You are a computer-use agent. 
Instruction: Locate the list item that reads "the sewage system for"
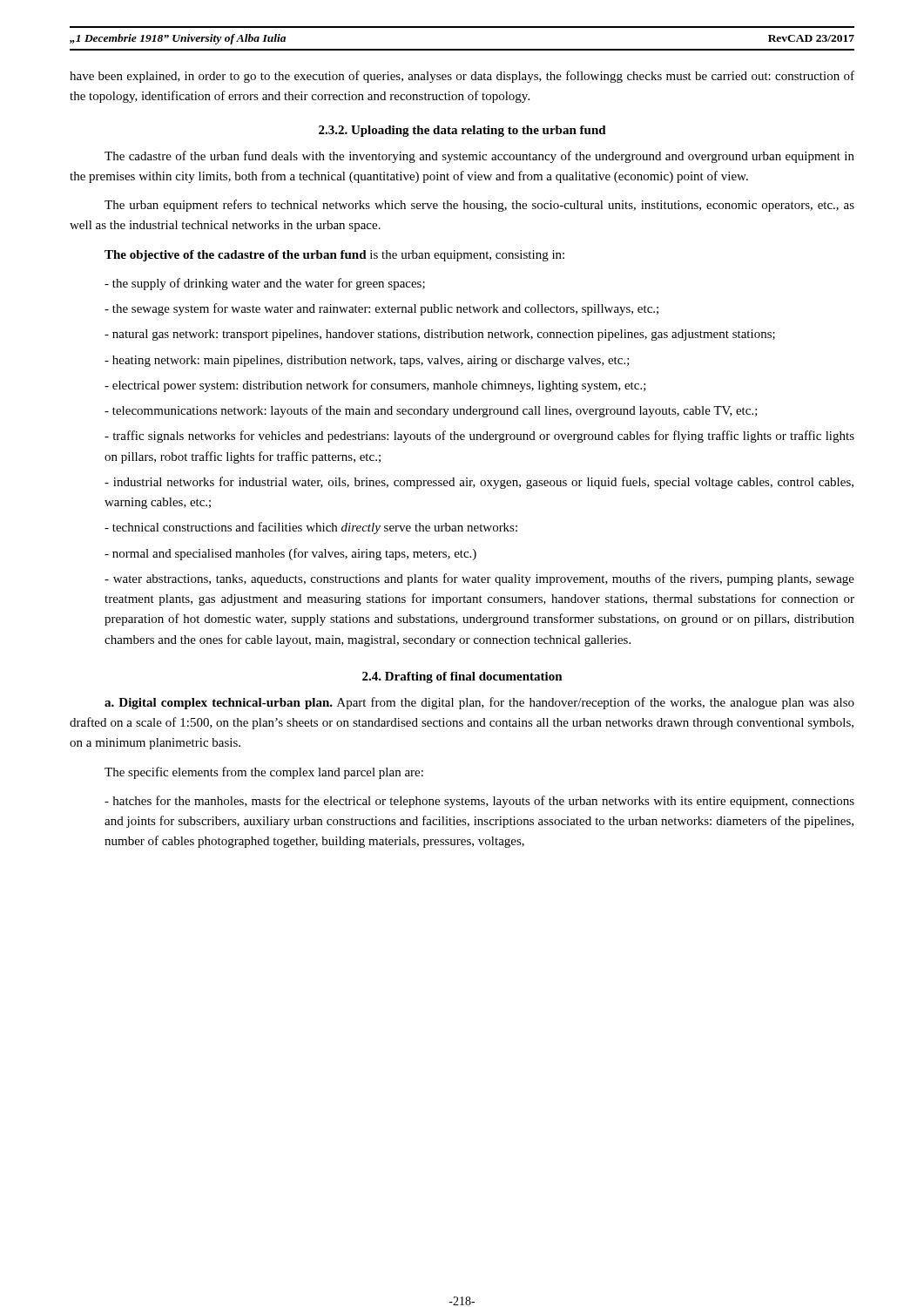point(382,308)
